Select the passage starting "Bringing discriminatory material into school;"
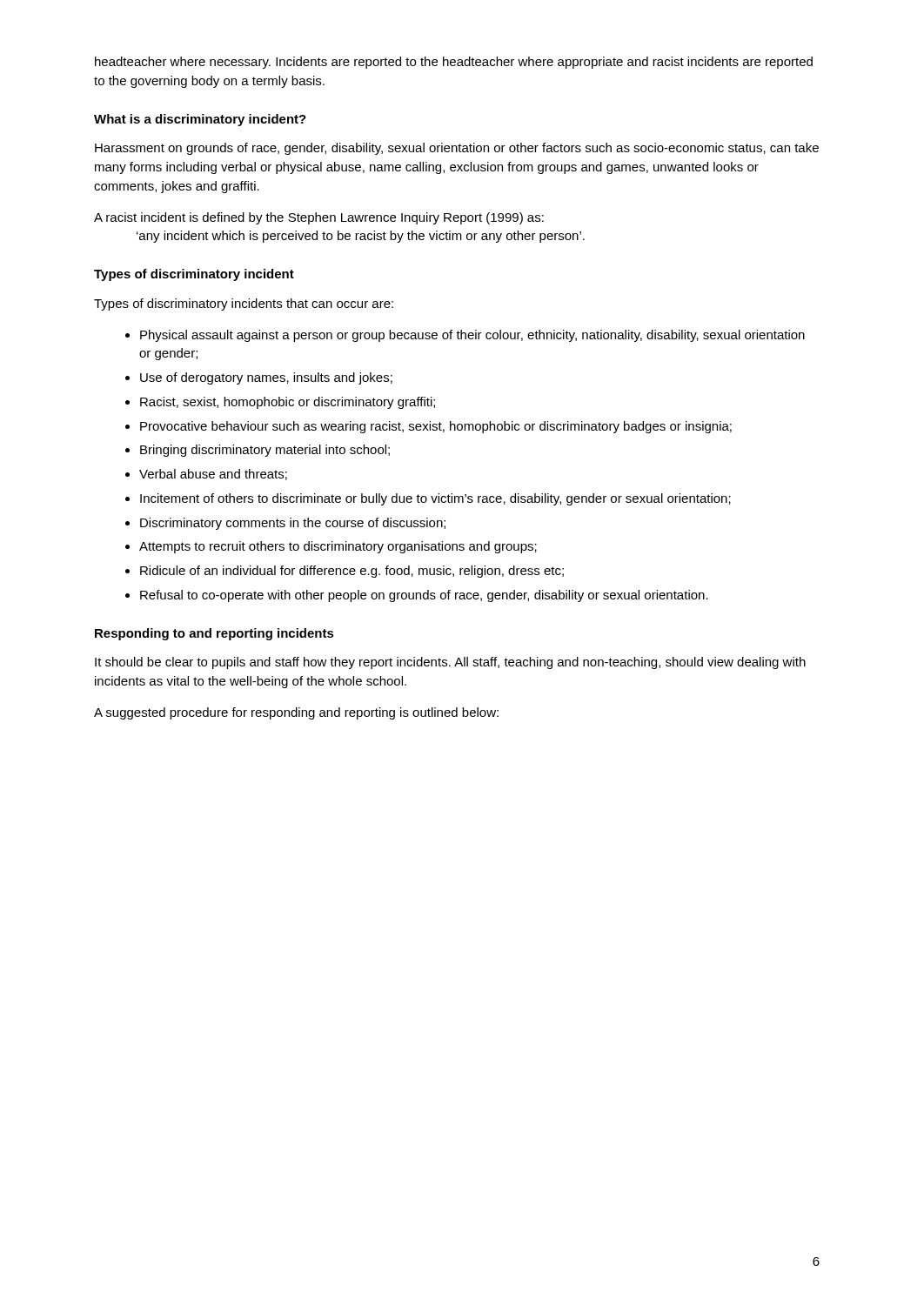924x1305 pixels. [x=265, y=450]
